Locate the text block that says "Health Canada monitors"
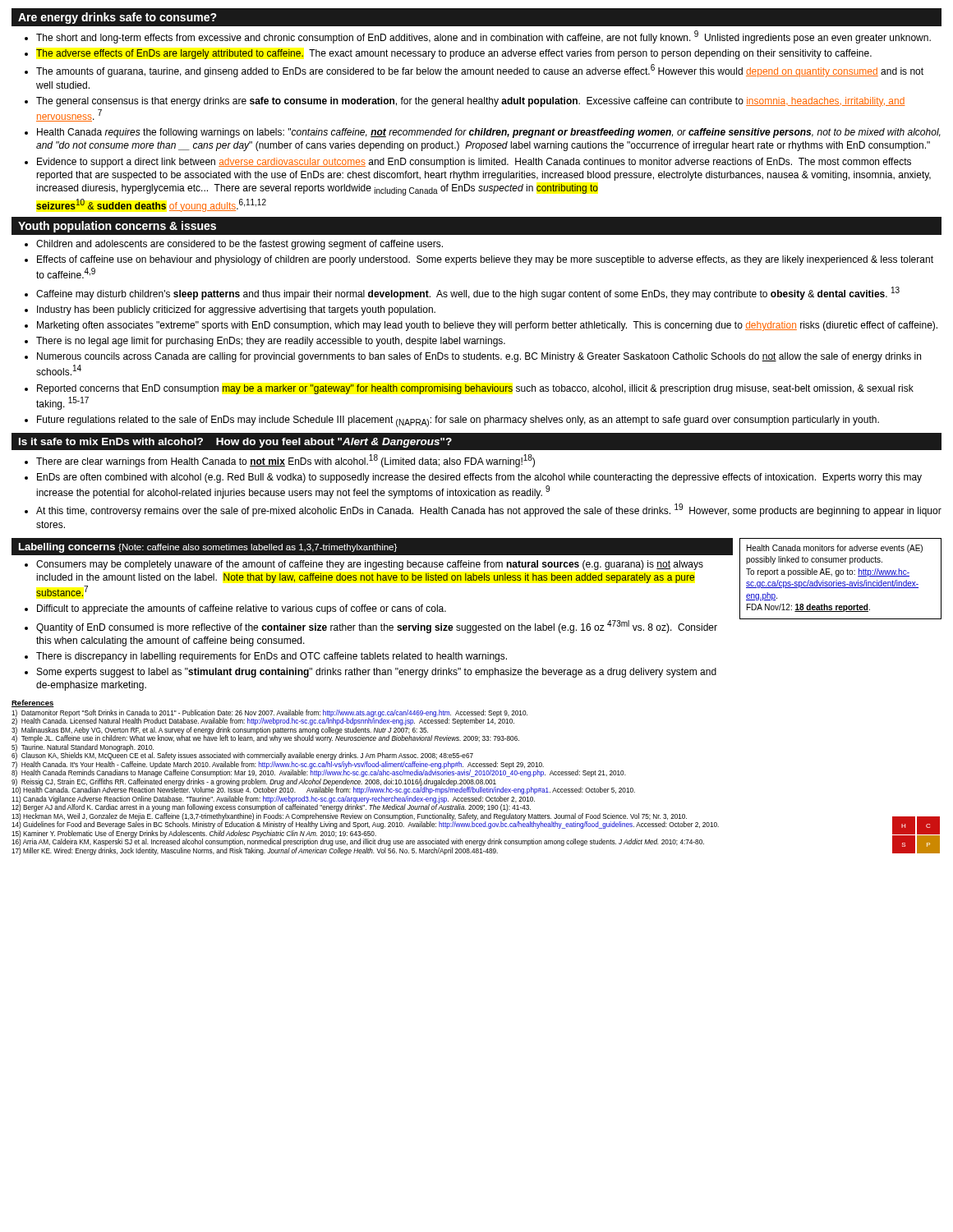 [x=835, y=578]
